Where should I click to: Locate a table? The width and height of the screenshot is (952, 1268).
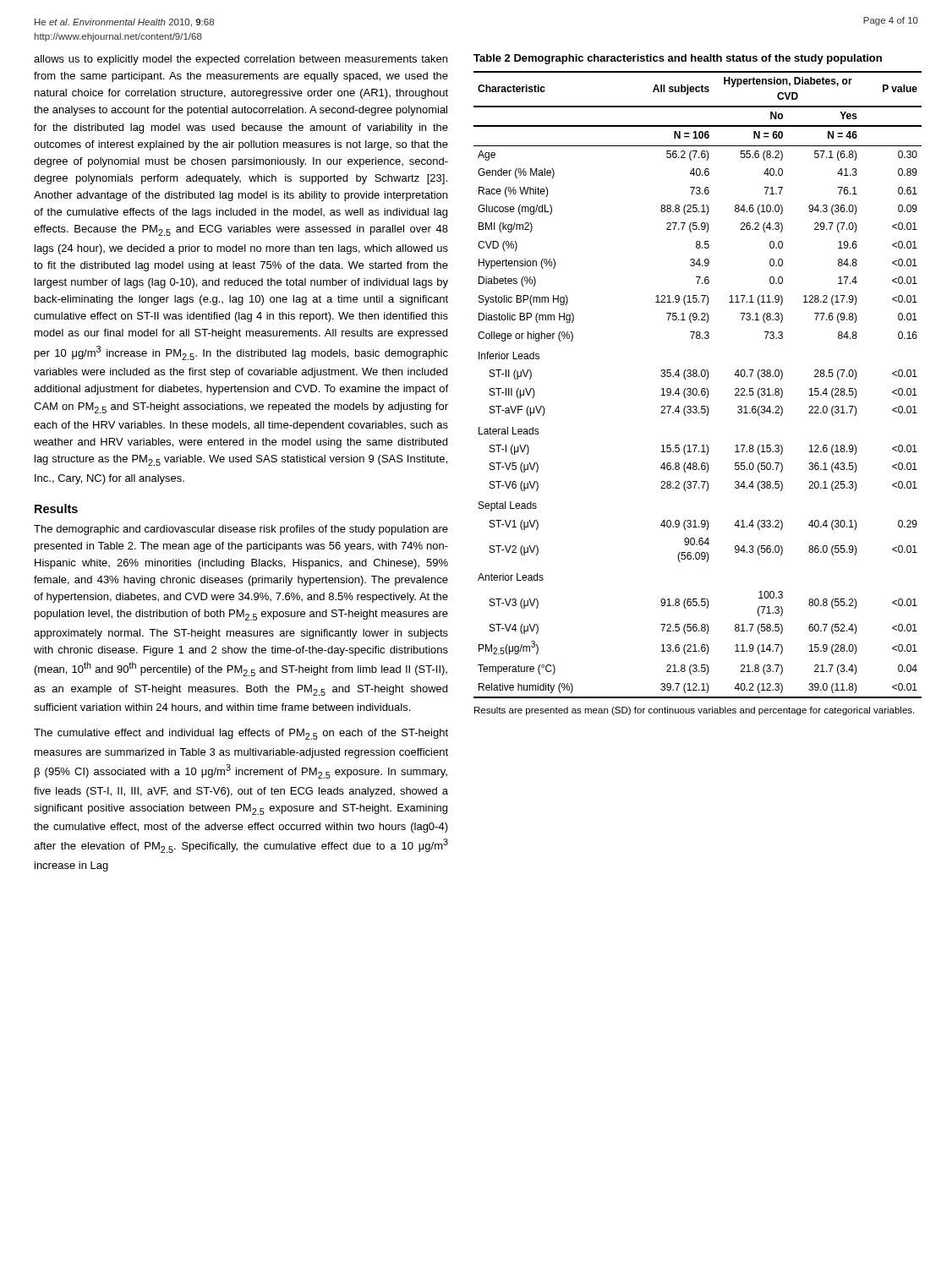tap(697, 385)
